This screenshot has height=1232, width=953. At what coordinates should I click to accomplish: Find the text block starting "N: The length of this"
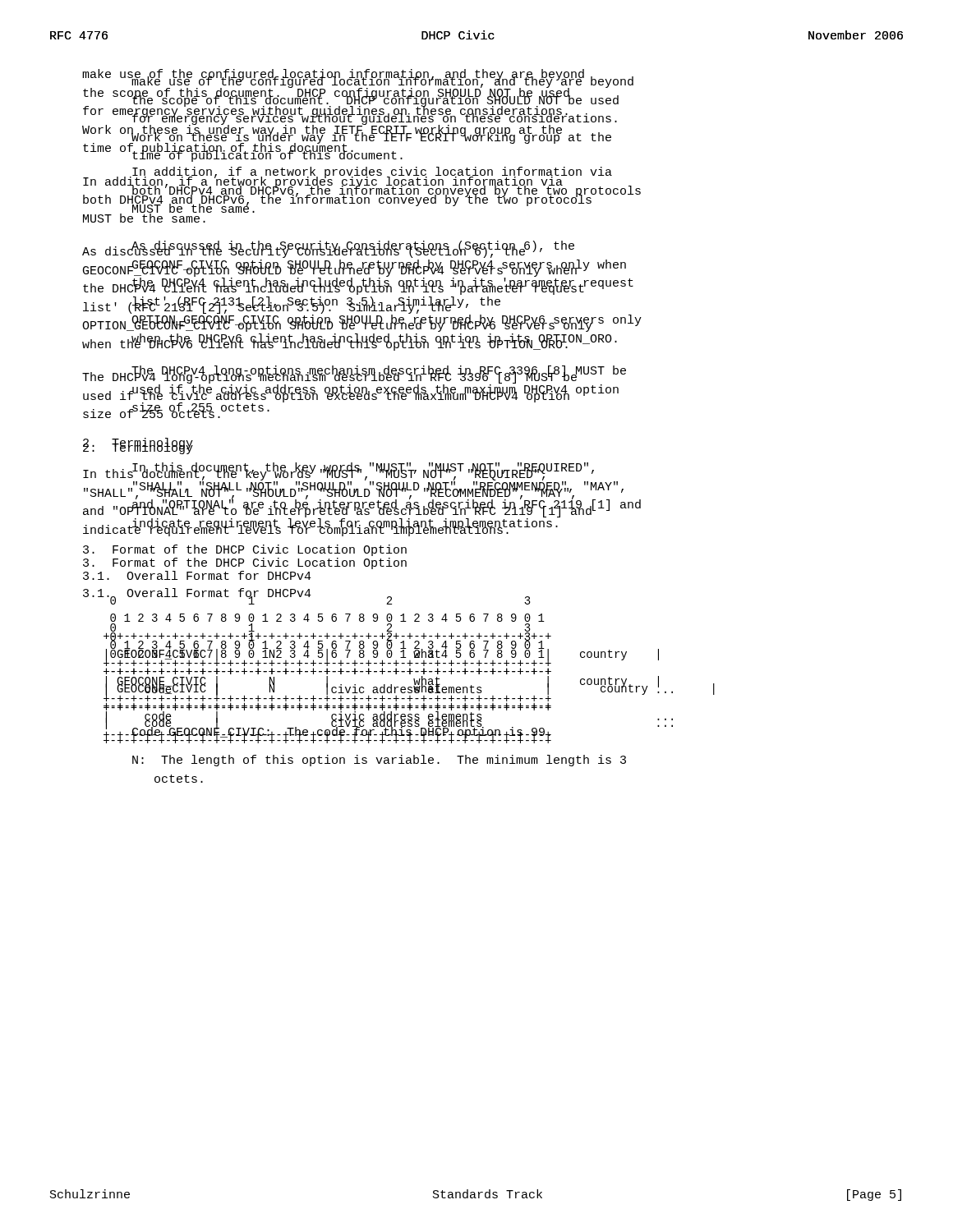pos(379,770)
